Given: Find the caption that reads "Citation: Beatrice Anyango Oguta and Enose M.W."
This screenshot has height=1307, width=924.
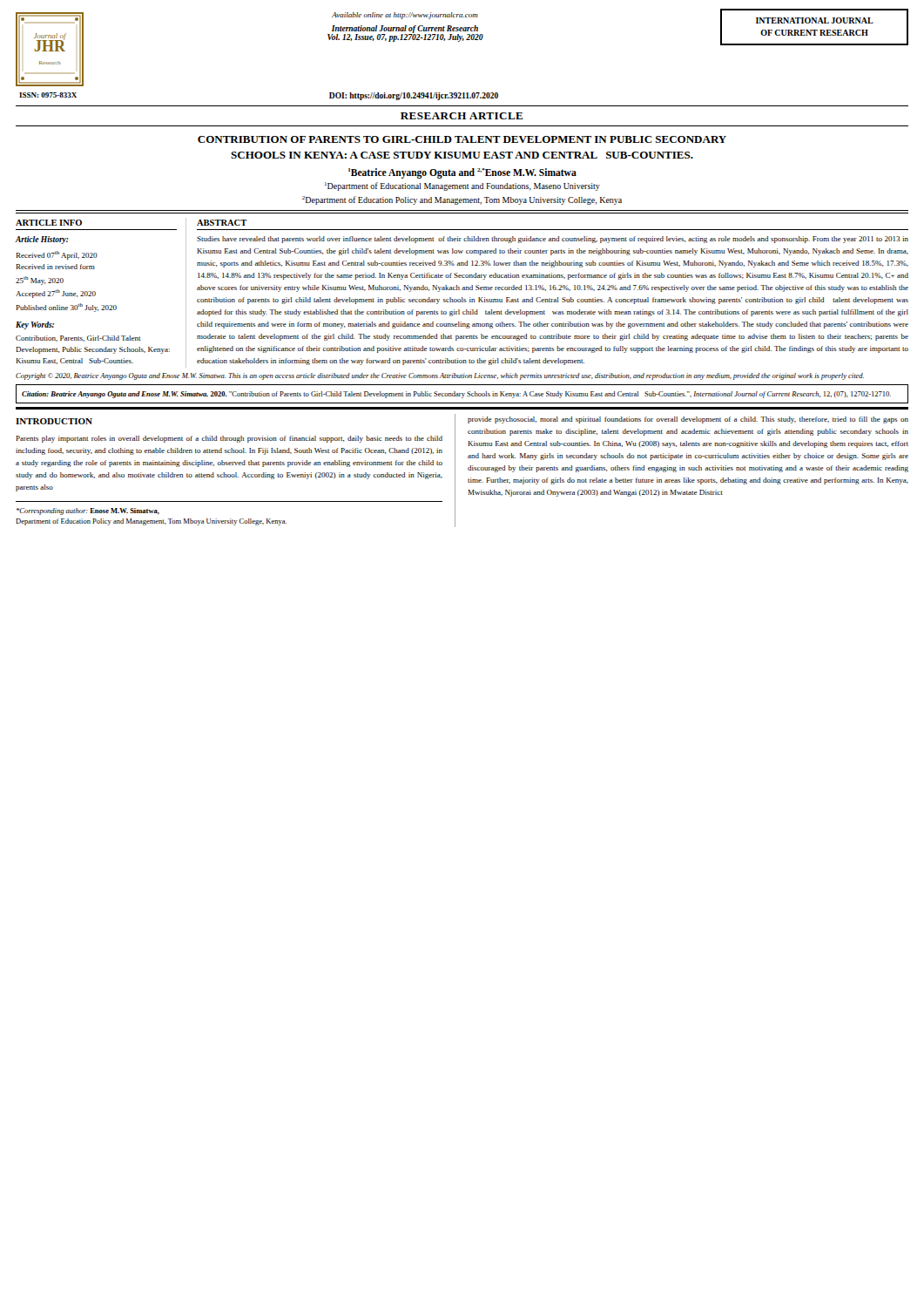Looking at the screenshot, I should click(457, 393).
